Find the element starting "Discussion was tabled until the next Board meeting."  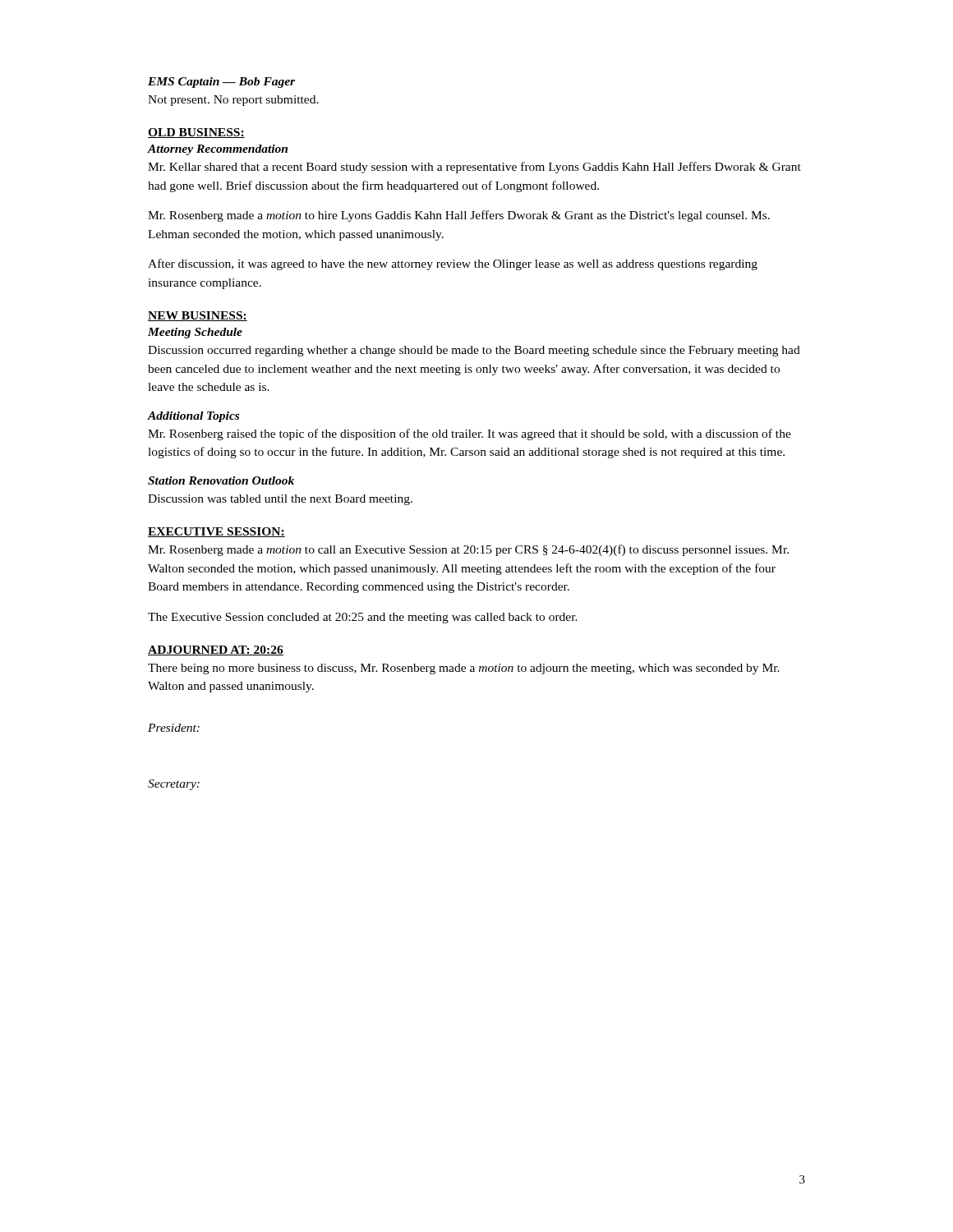281,498
